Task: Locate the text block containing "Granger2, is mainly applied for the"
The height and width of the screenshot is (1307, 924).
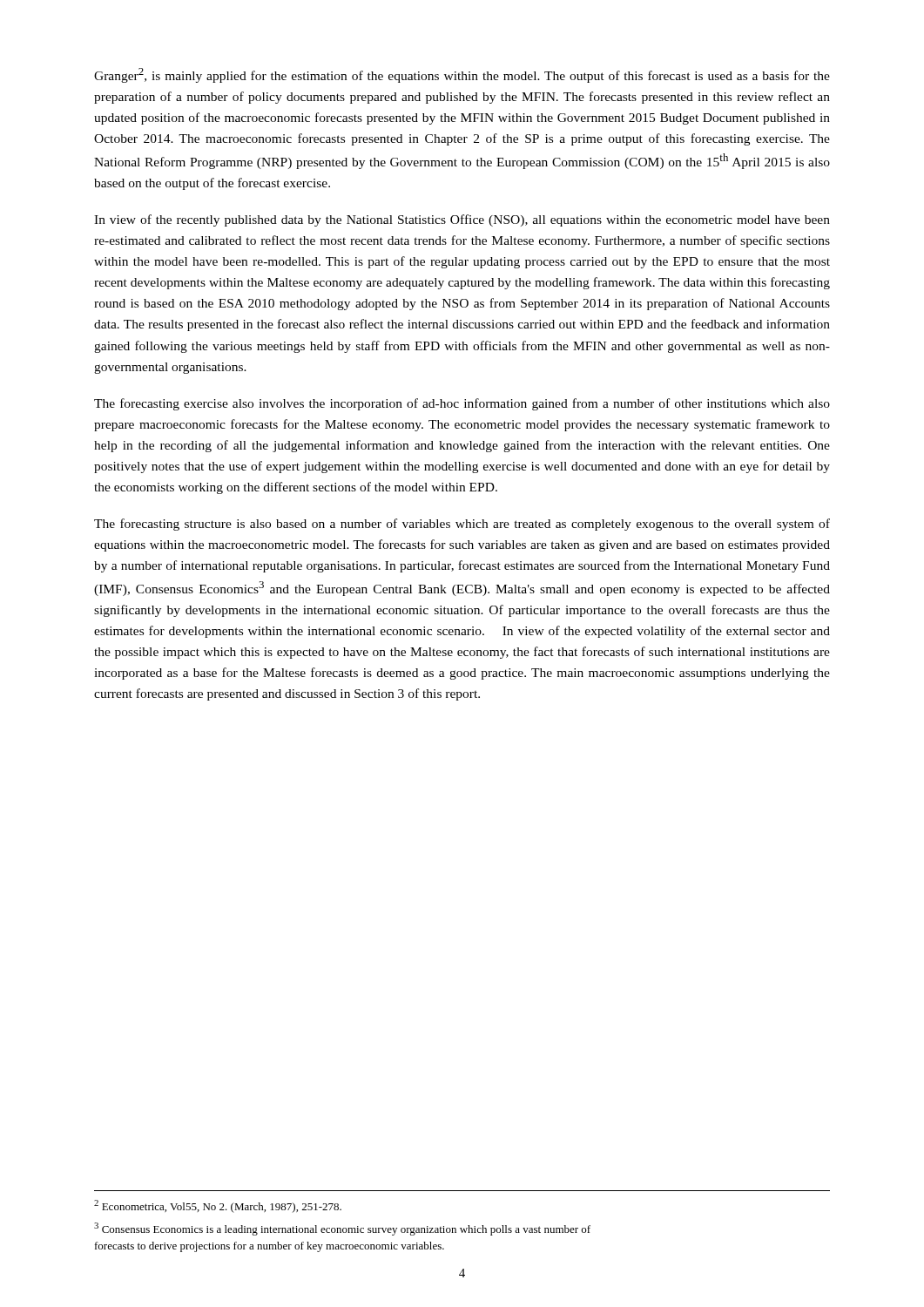Action: 462,127
